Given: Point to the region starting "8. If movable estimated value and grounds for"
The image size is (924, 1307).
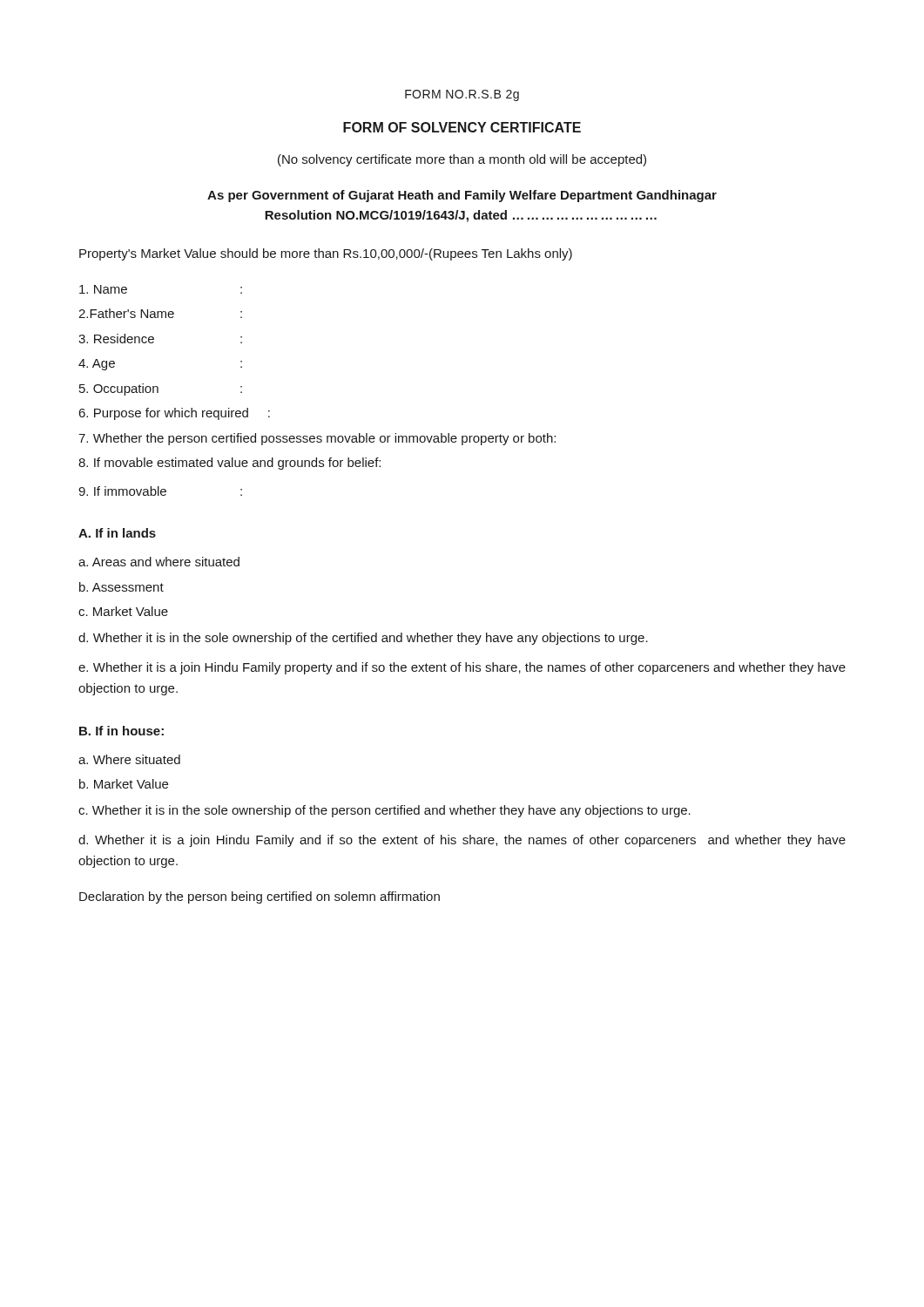Looking at the screenshot, I should point(230,462).
